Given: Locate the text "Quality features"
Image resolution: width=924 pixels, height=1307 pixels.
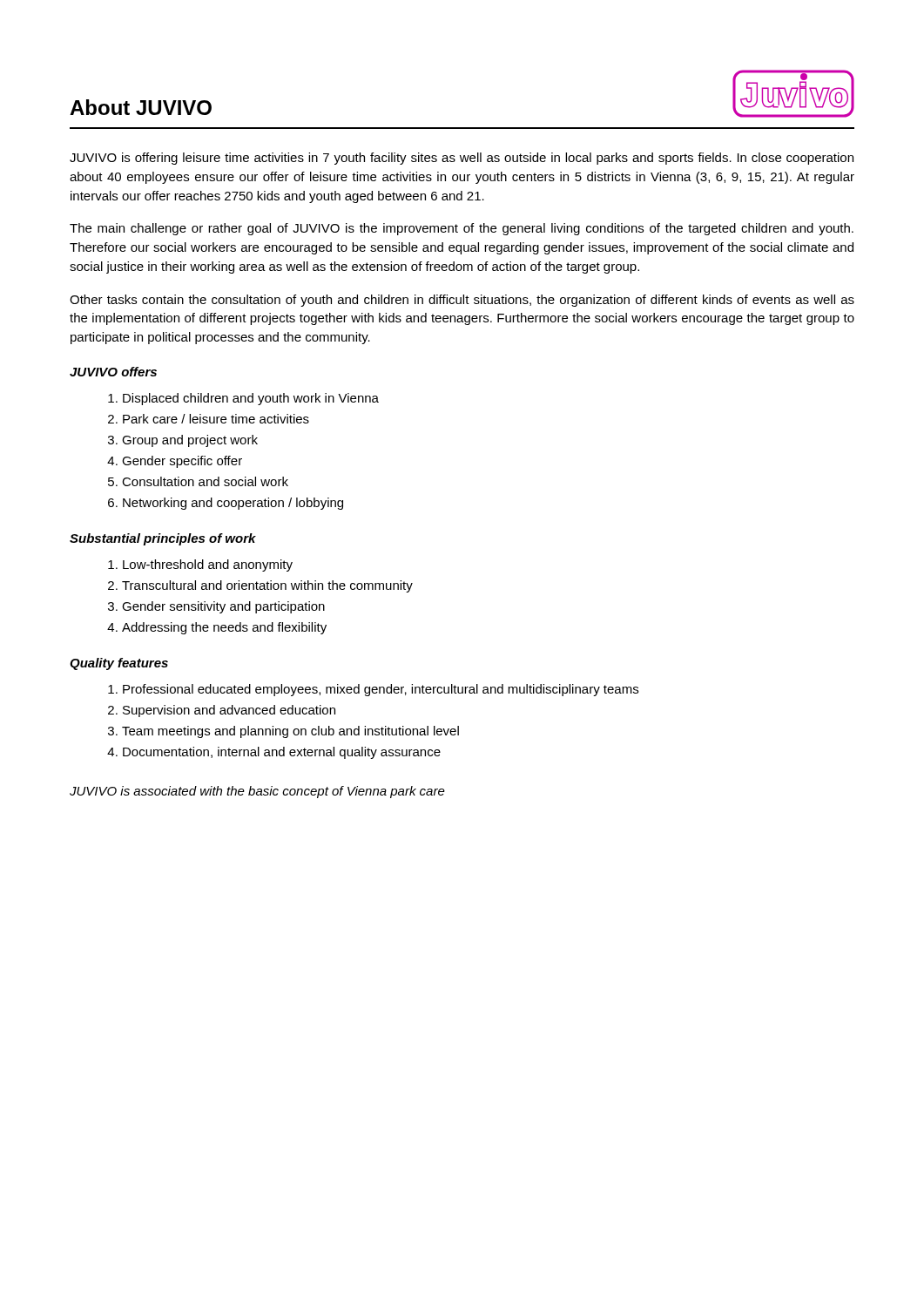Looking at the screenshot, I should [x=119, y=662].
